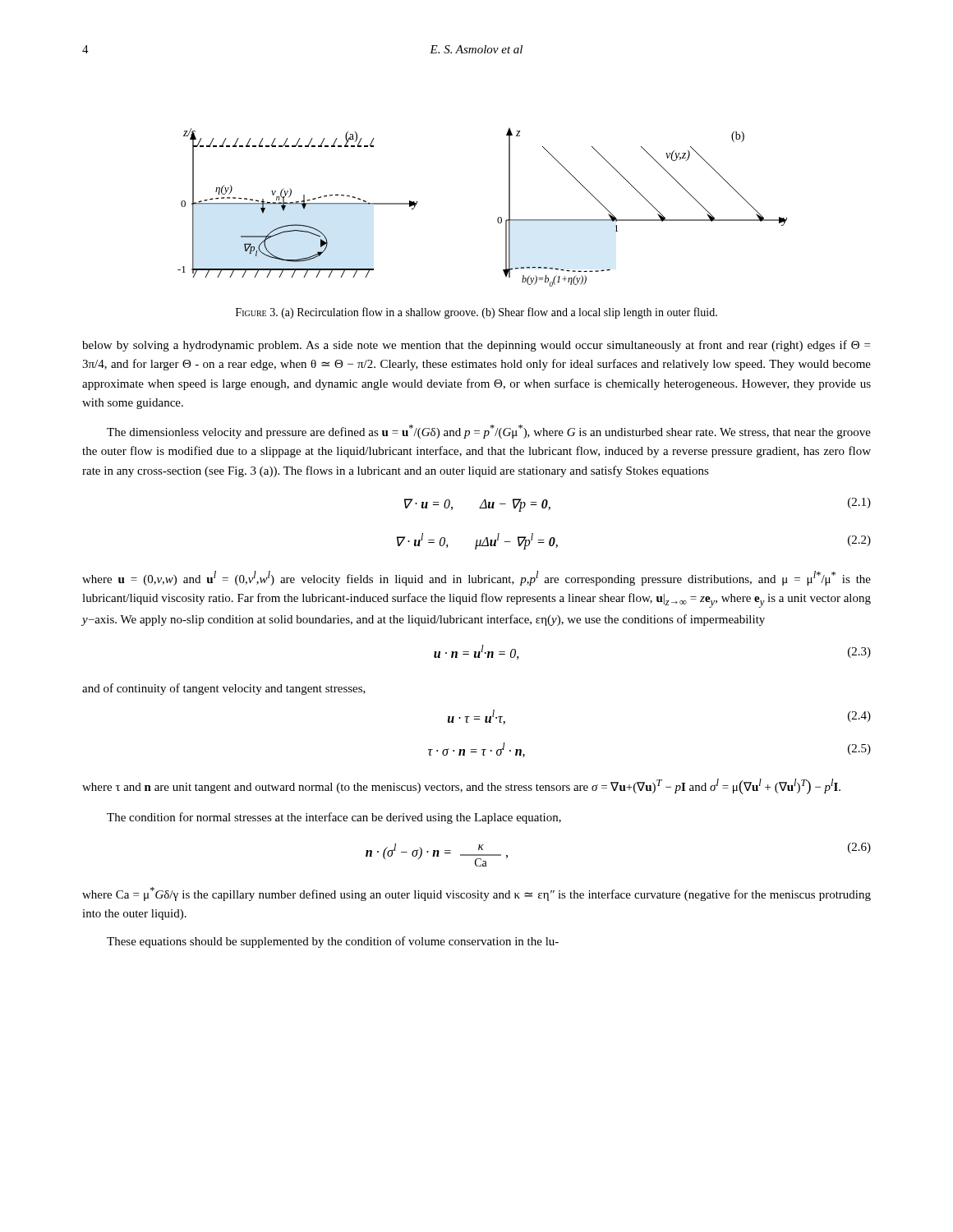Select the text block starting "where Ca = μ*Gδ/γ is the capillary"
953x1232 pixels.
click(x=476, y=903)
